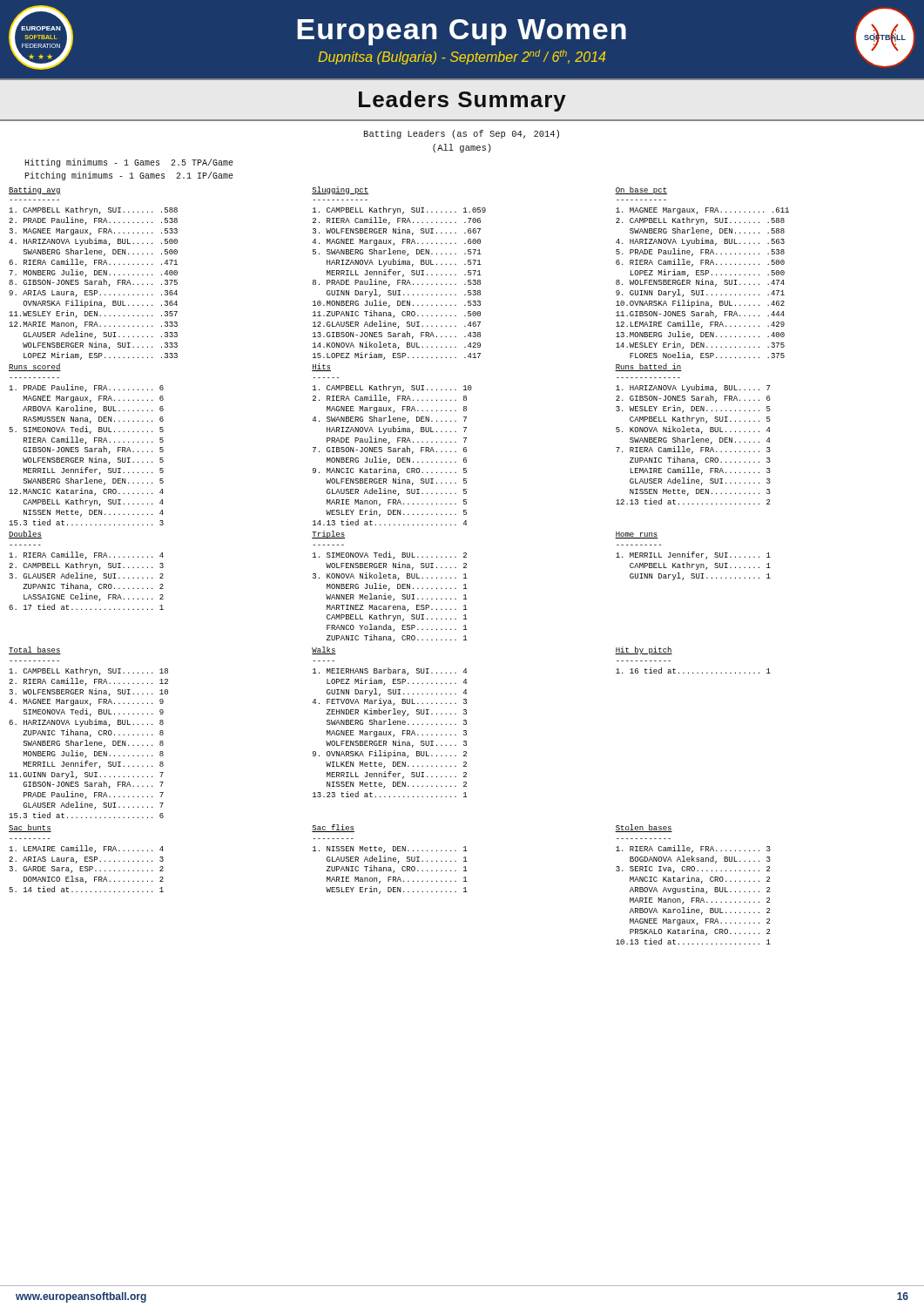Click on the table containing "Total bases -----------"

[462, 734]
